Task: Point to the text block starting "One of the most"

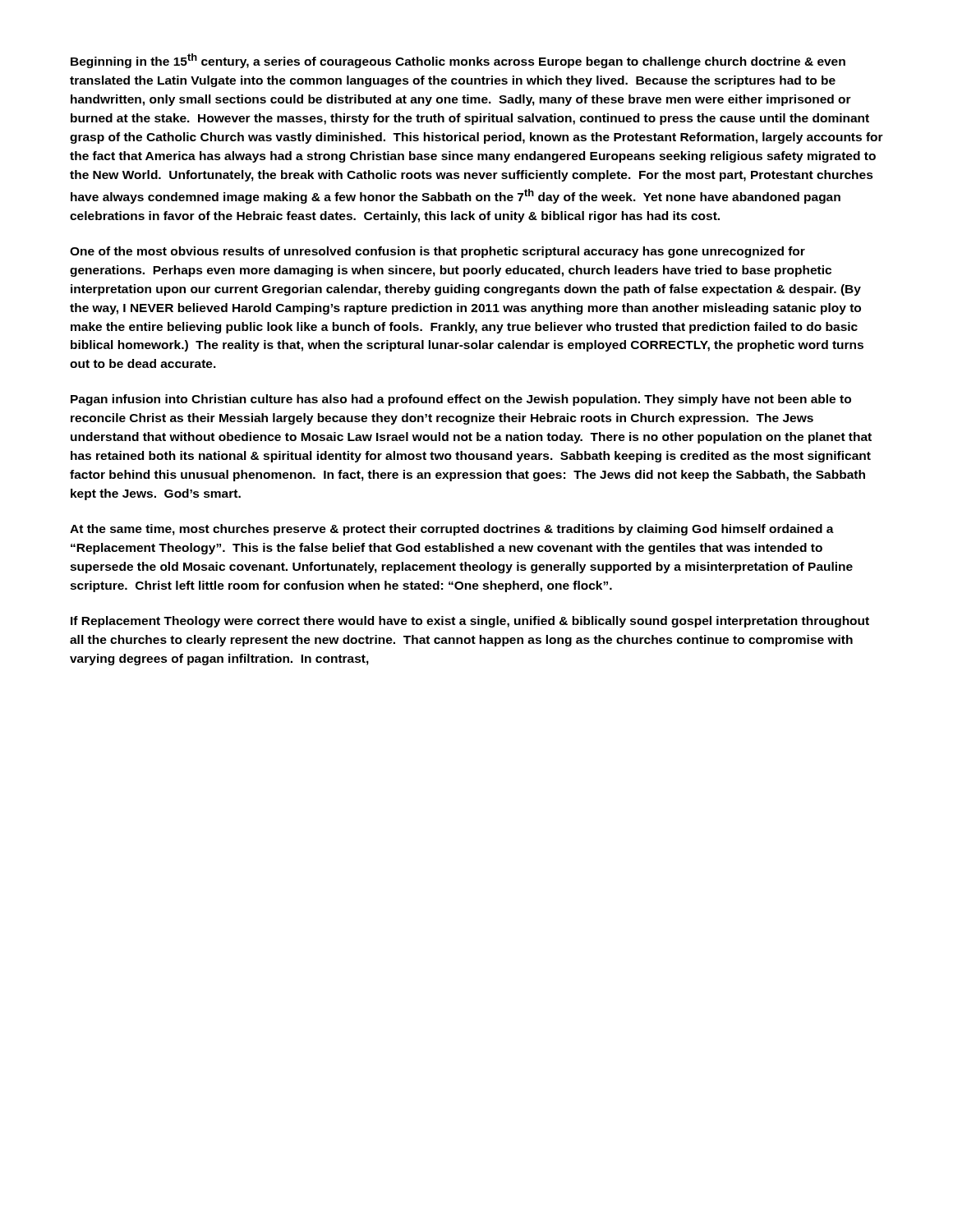Action: [467, 307]
